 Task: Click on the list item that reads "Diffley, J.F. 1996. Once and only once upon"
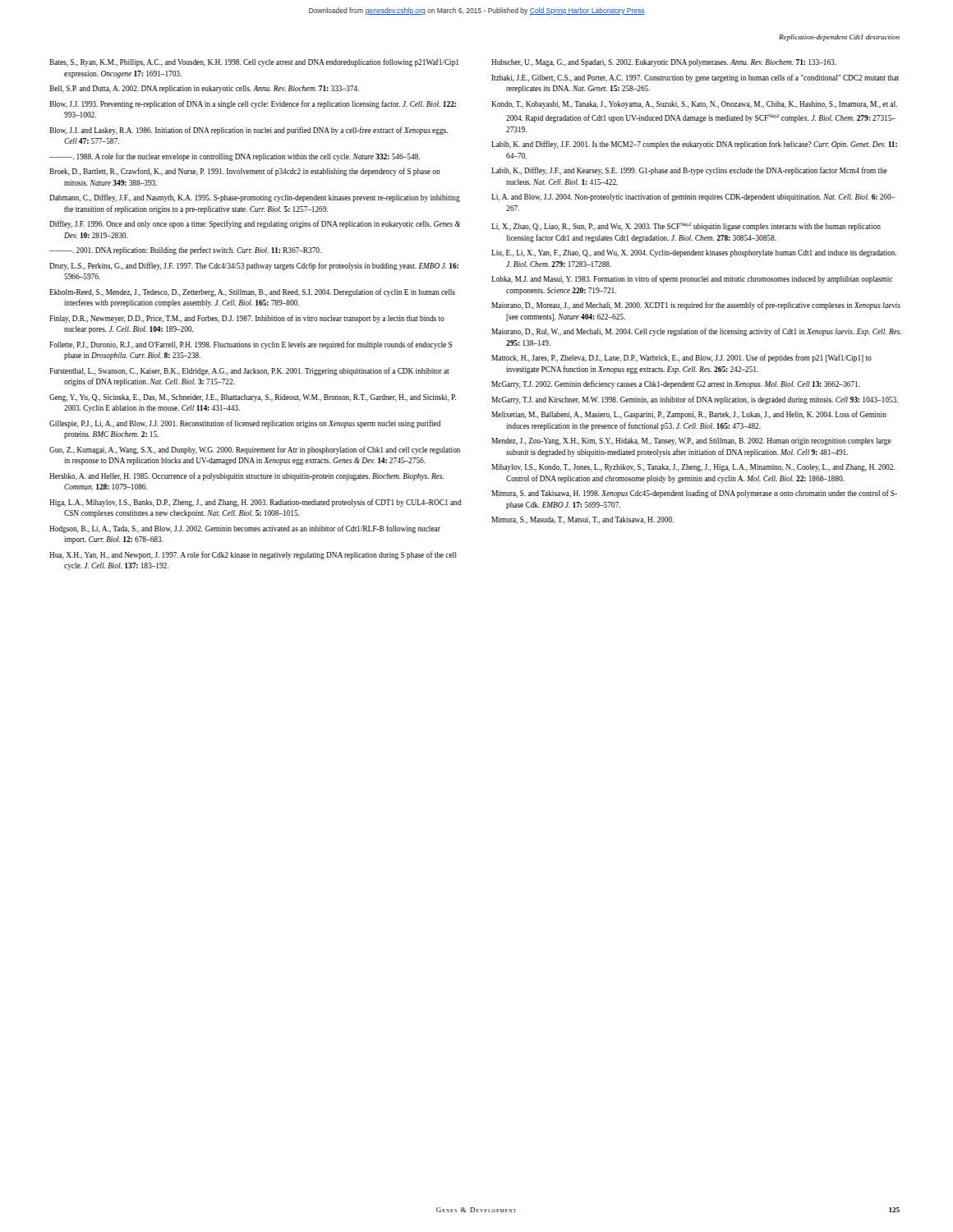255,230
